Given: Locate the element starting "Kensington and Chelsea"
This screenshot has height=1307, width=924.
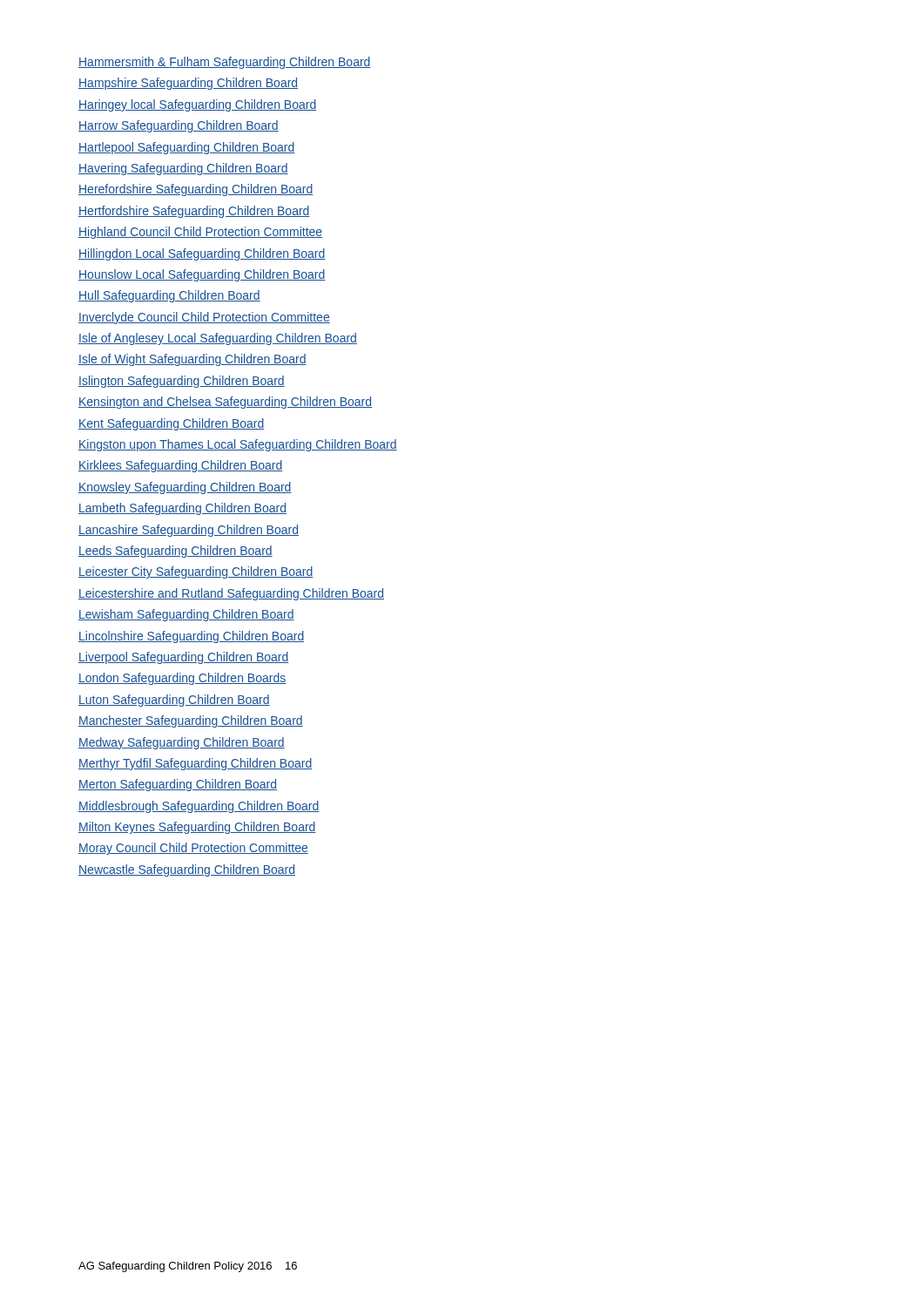Looking at the screenshot, I should [225, 402].
